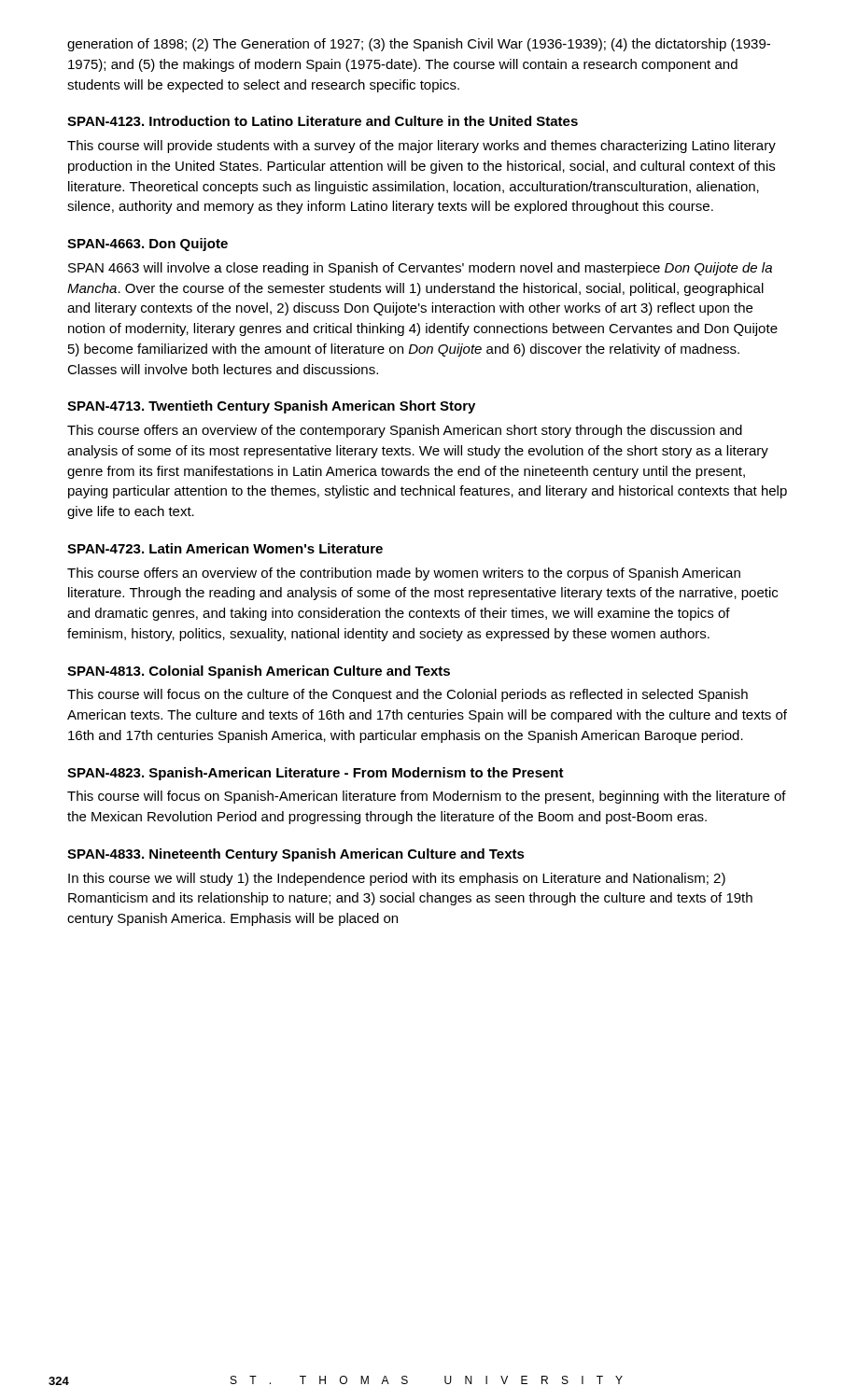Locate the text starting "SPAN-4823. Spanish-American Literature - From"
Image resolution: width=857 pixels, height=1400 pixels.
pos(315,772)
